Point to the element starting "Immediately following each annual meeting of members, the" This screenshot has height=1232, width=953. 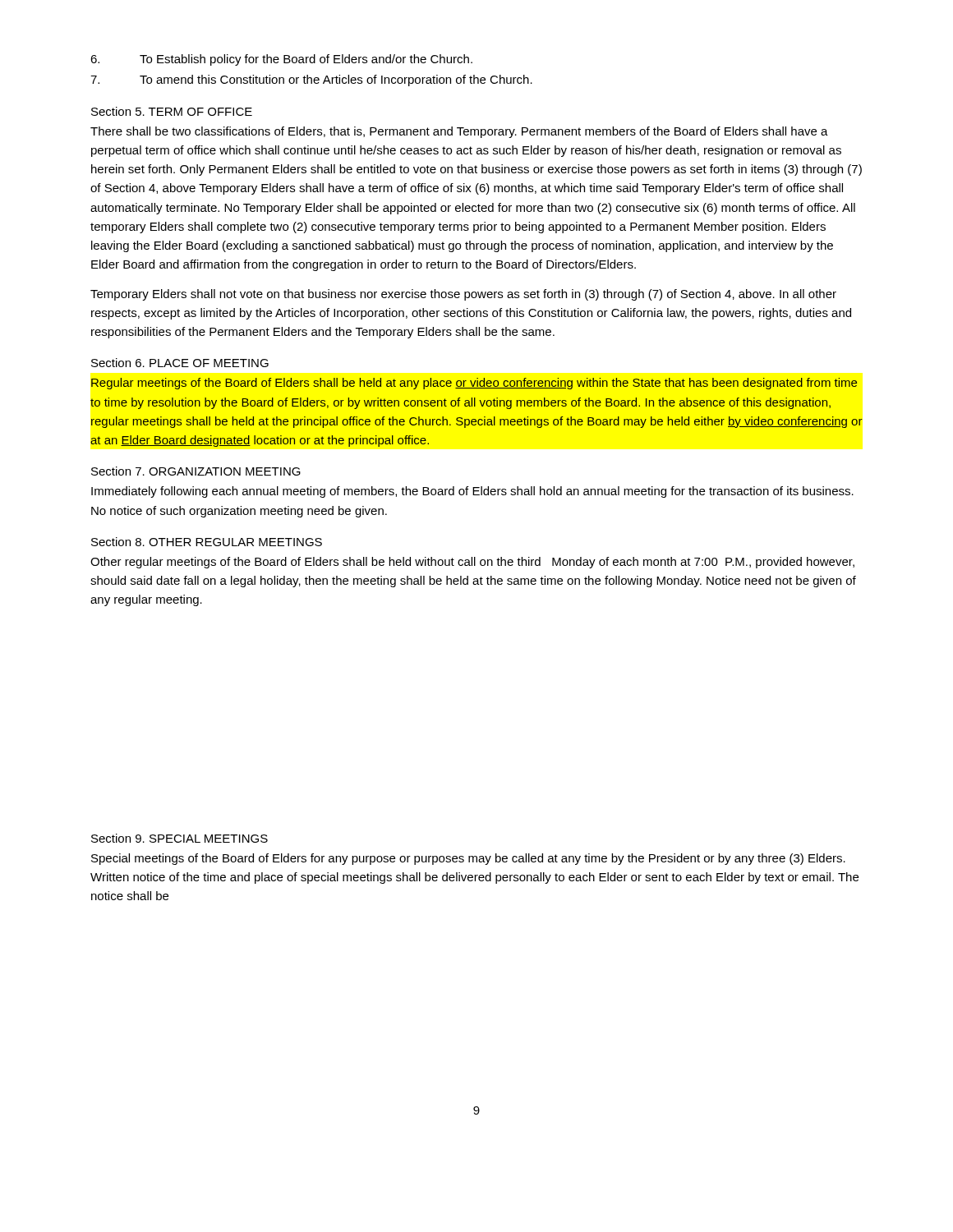click(472, 500)
